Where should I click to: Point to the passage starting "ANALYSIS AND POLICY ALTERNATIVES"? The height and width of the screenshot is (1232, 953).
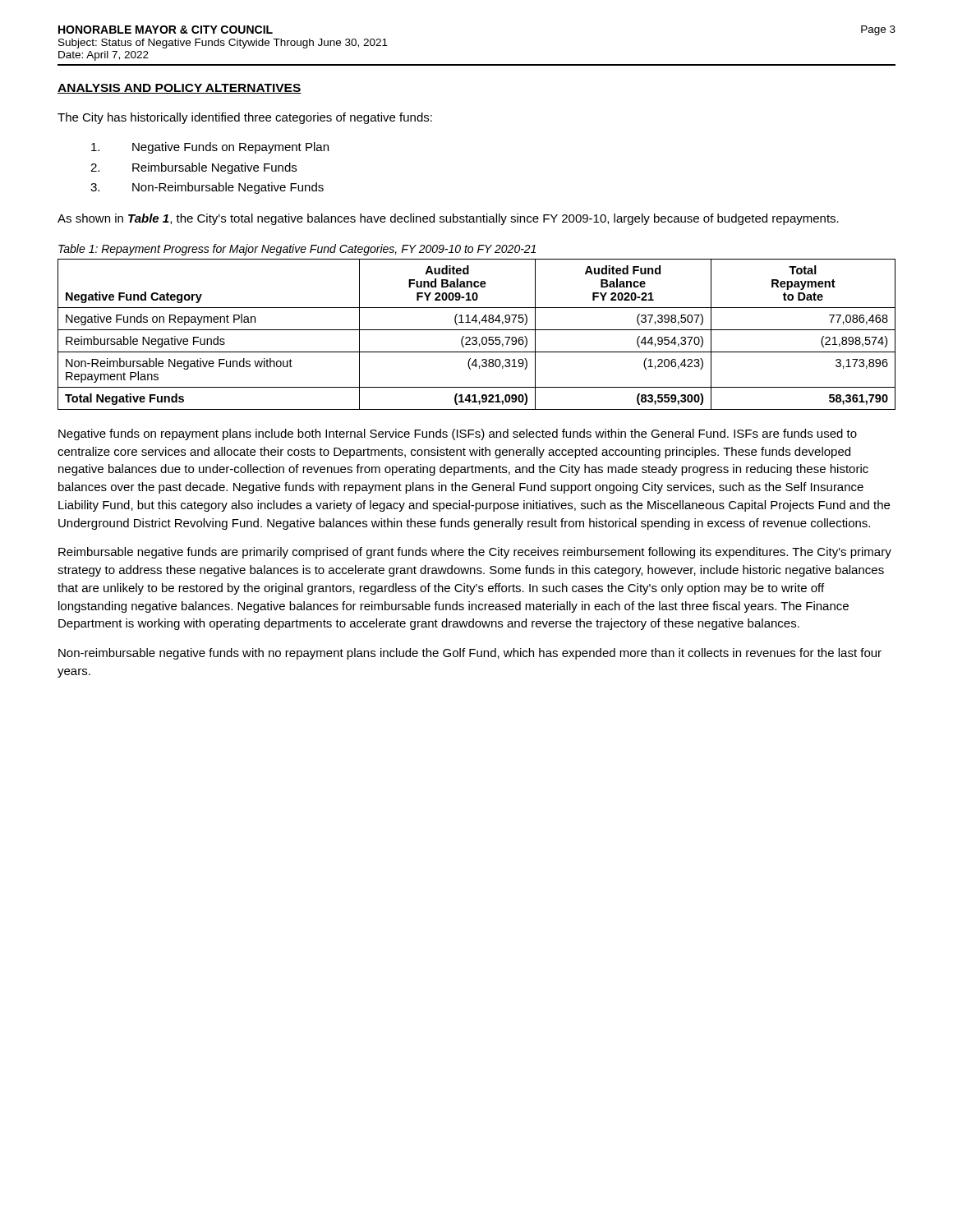[179, 87]
